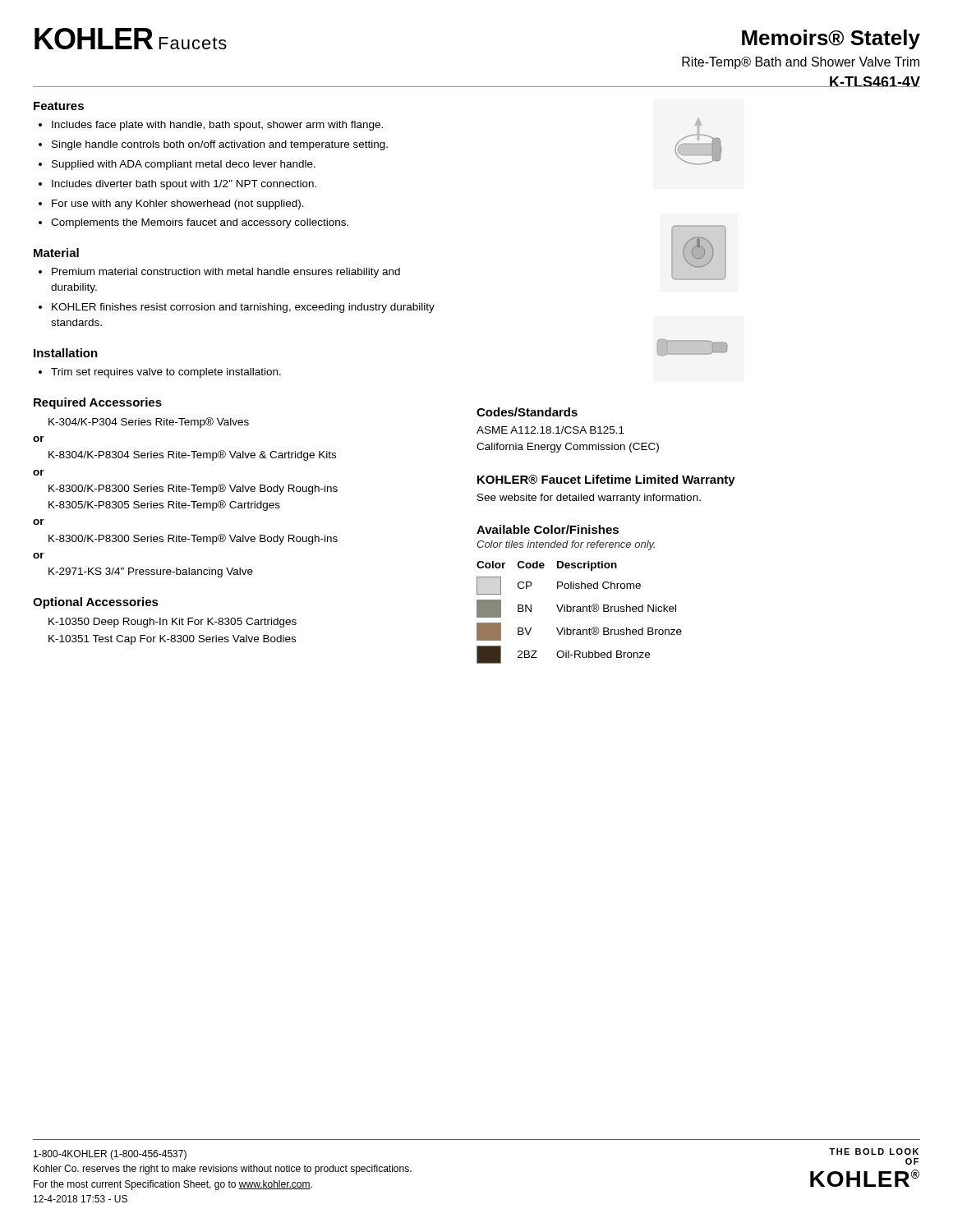Locate the block of text that opens with "ASME A112.18.1/CSA B125.1 California Energy Commission"
Image resolution: width=953 pixels, height=1232 pixels.
coord(568,438)
